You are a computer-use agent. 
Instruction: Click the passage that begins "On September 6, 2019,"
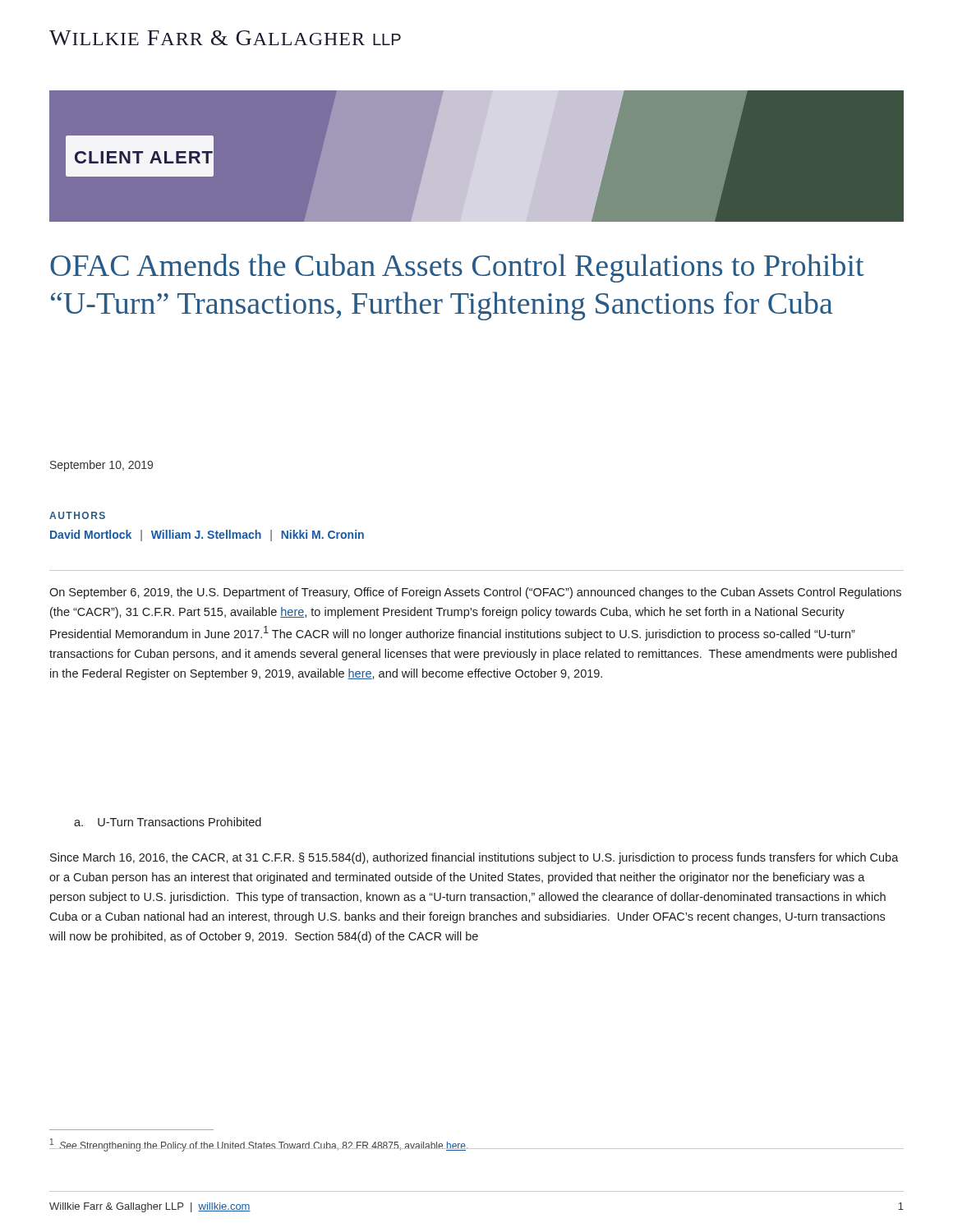click(x=476, y=633)
